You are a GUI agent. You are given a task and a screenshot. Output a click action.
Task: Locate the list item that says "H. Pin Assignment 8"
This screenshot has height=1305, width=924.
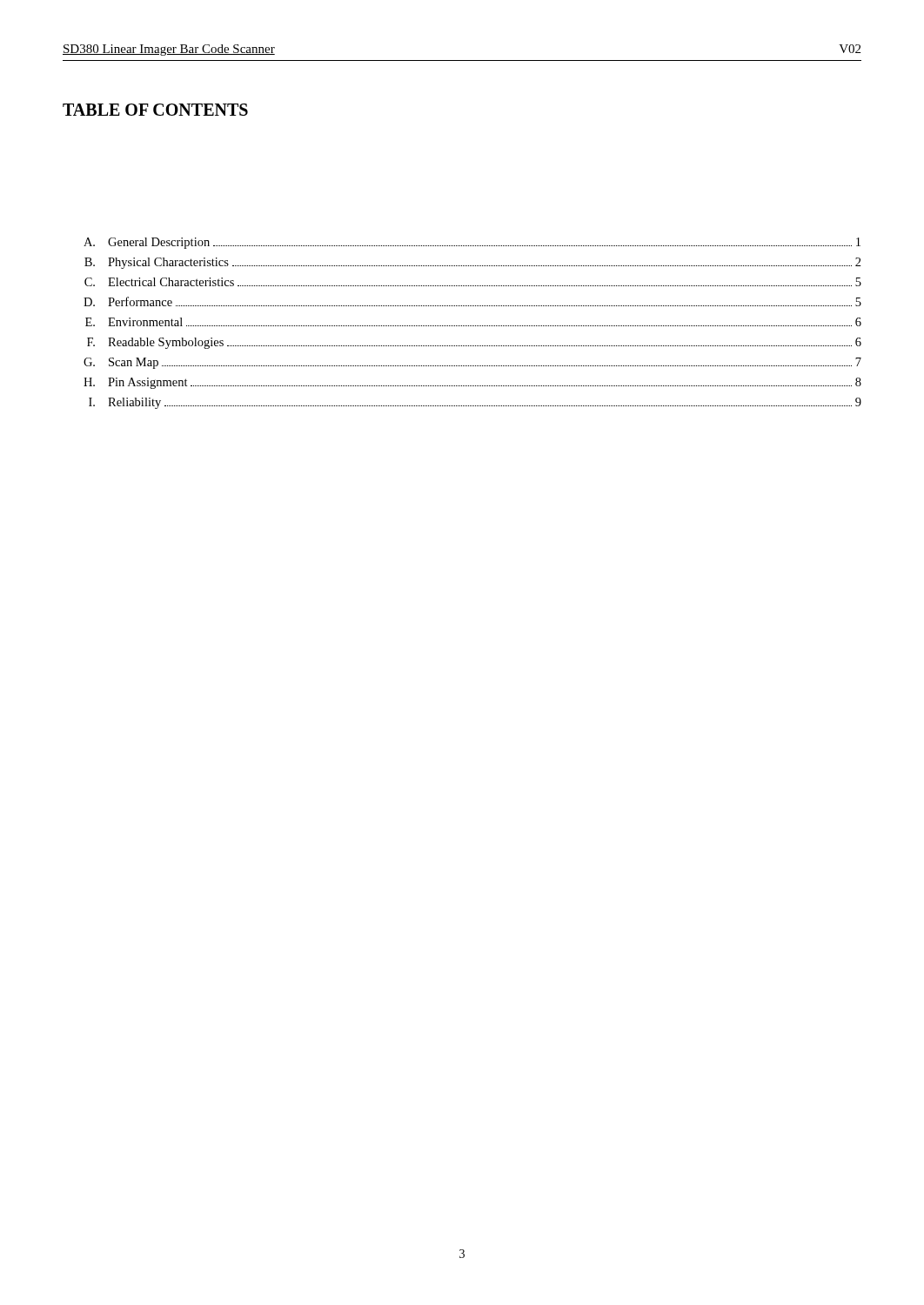pyautogui.click(x=462, y=382)
